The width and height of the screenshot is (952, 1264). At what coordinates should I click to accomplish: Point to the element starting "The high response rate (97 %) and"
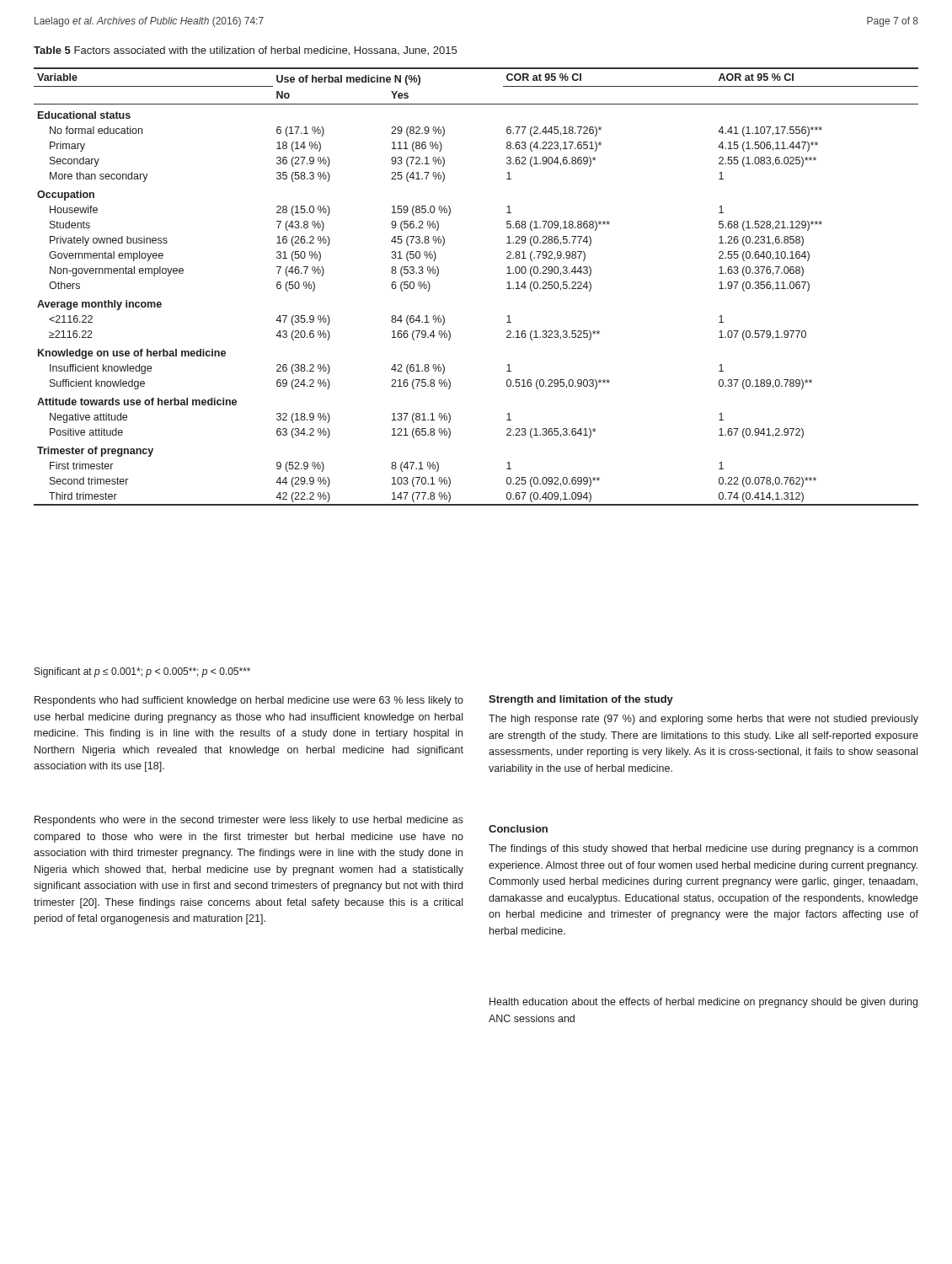(703, 743)
